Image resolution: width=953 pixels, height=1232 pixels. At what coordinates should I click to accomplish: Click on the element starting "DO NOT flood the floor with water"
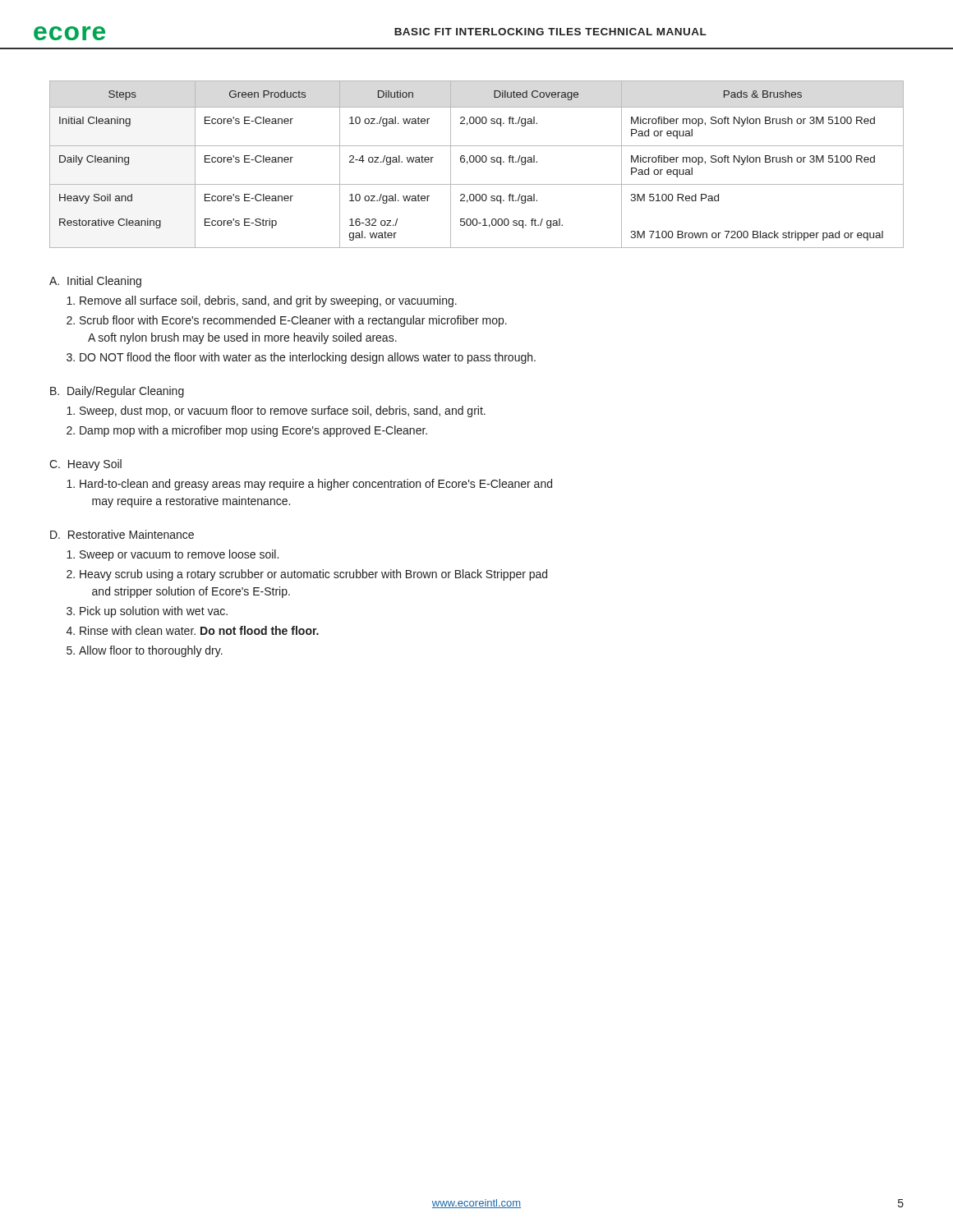[308, 357]
